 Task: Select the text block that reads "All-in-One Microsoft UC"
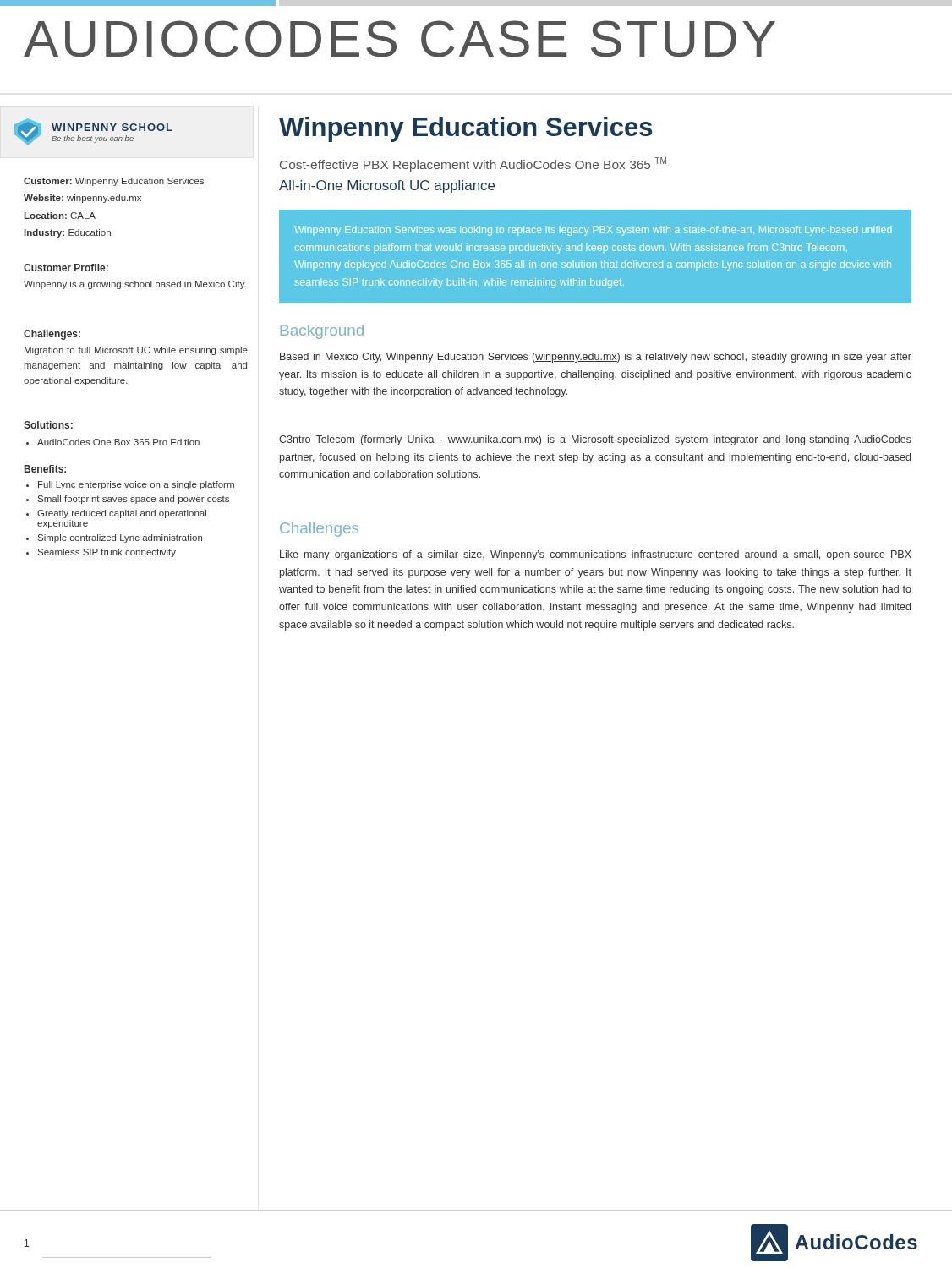click(387, 186)
